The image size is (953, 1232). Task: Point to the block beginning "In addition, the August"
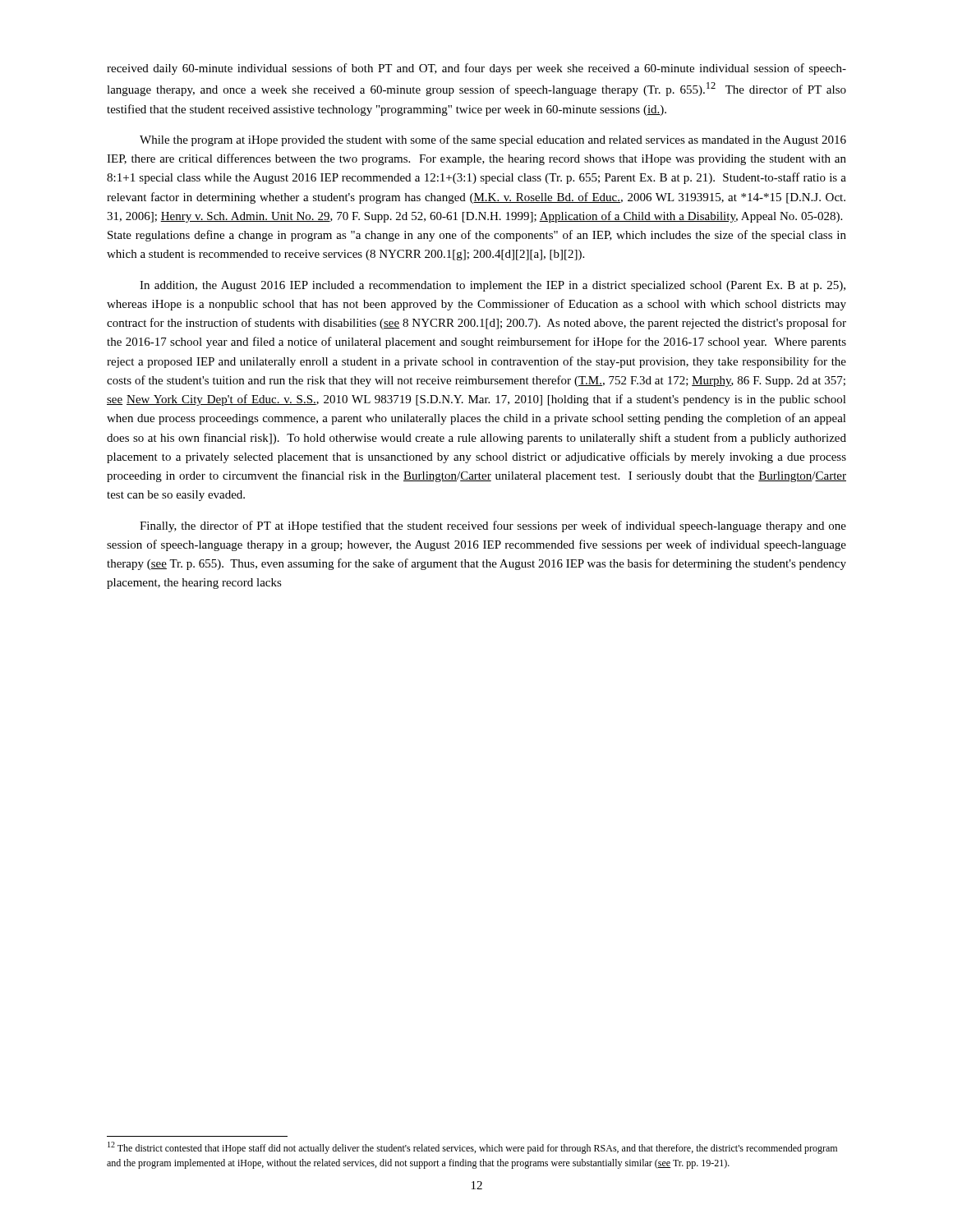pos(476,390)
